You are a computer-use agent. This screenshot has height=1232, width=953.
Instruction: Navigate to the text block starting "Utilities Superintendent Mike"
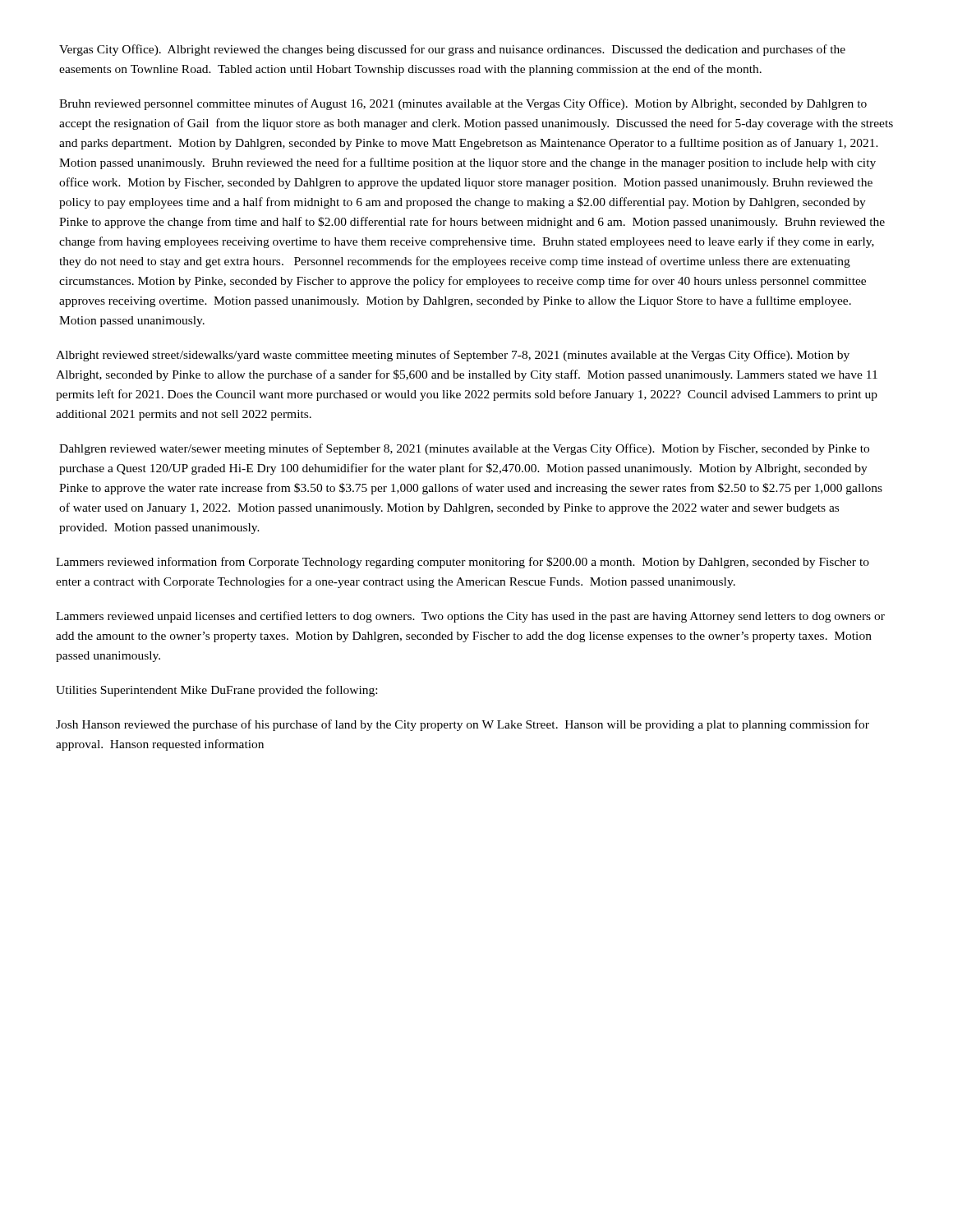coord(217,690)
